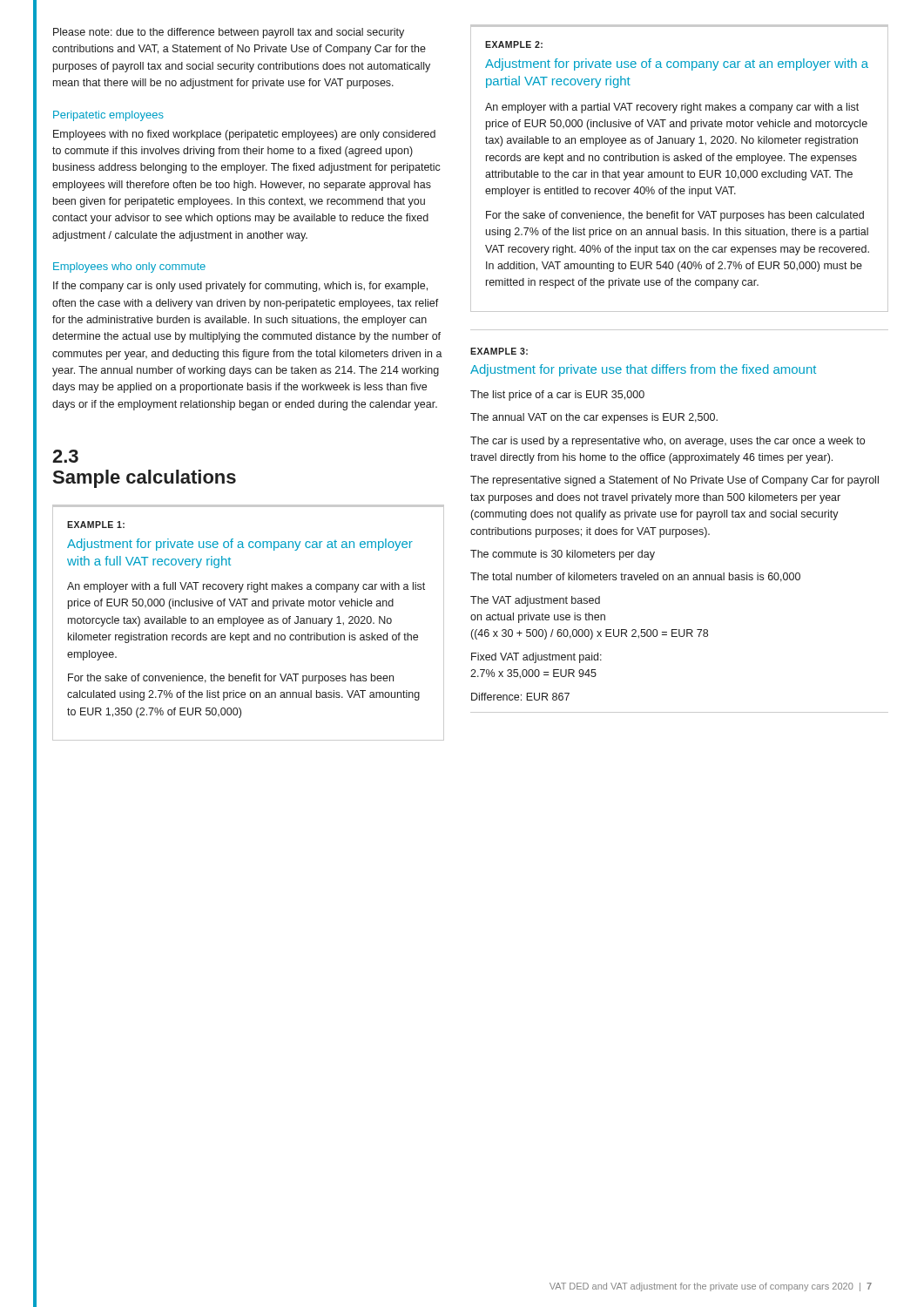Find the text block that reads "The car is used"
This screenshot has width=924, height=1307.
pos(668,449)
